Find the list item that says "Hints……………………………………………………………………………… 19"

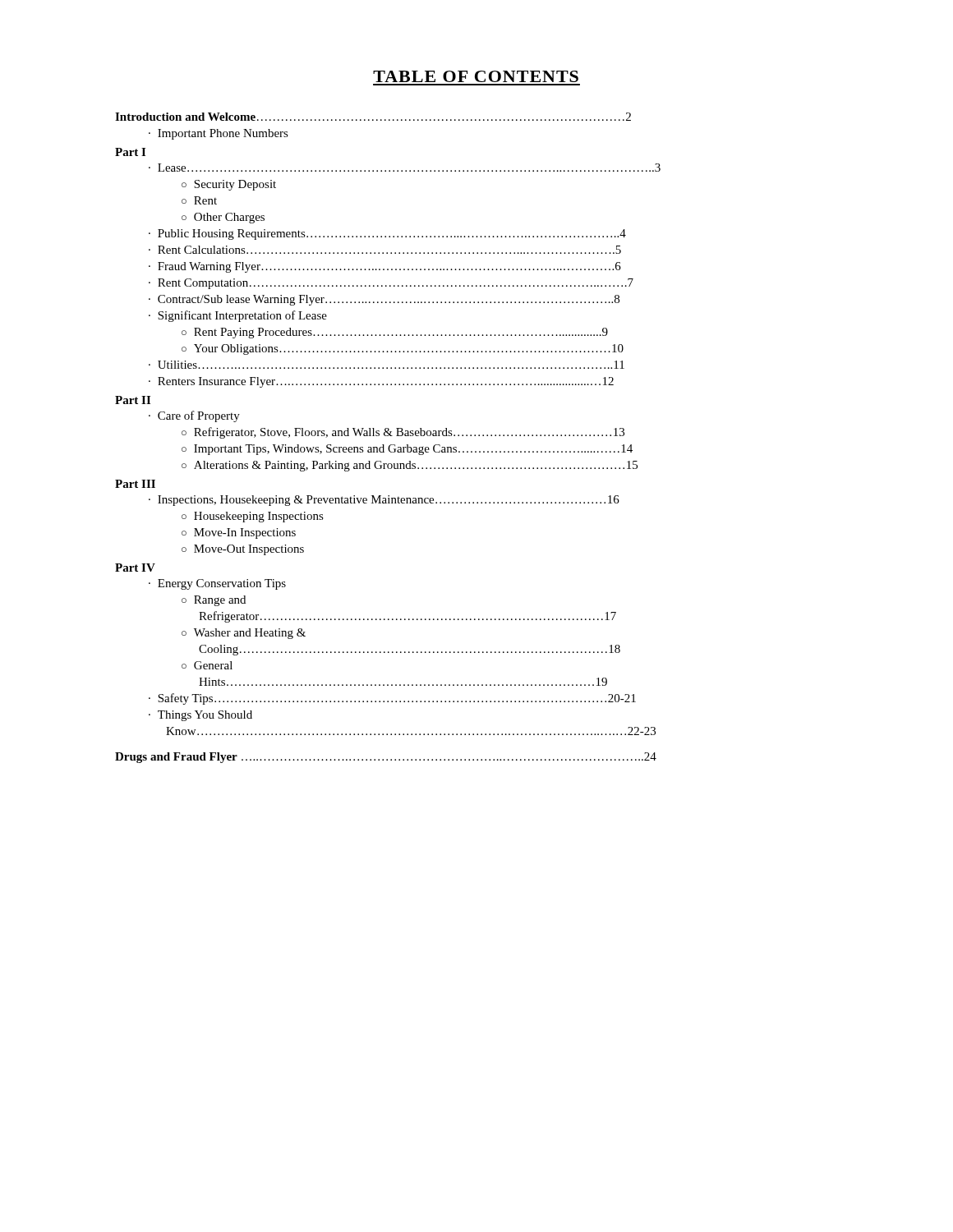[x=403, y=682]
